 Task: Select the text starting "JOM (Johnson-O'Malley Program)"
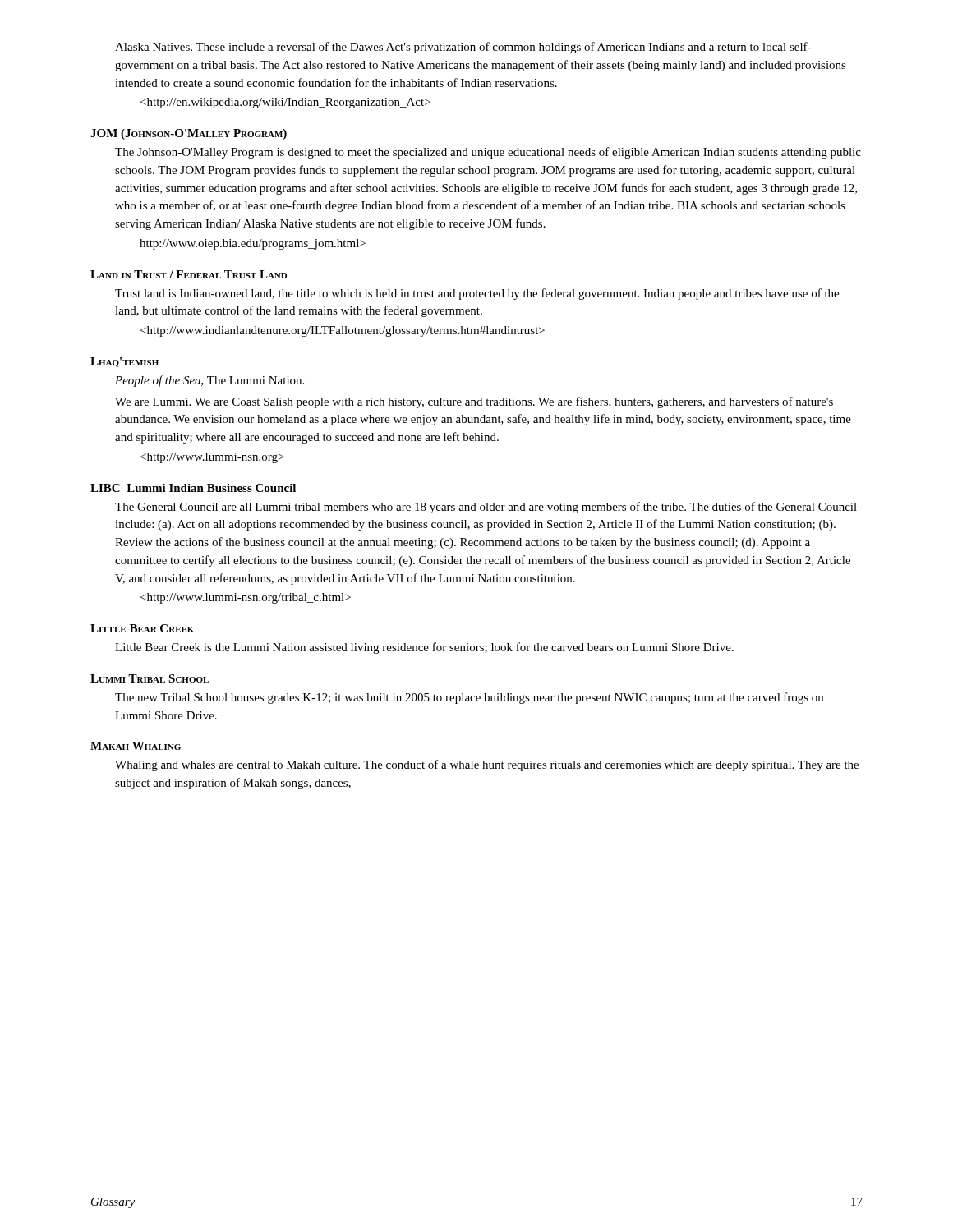pyautogui.click(x=189, y=133)
